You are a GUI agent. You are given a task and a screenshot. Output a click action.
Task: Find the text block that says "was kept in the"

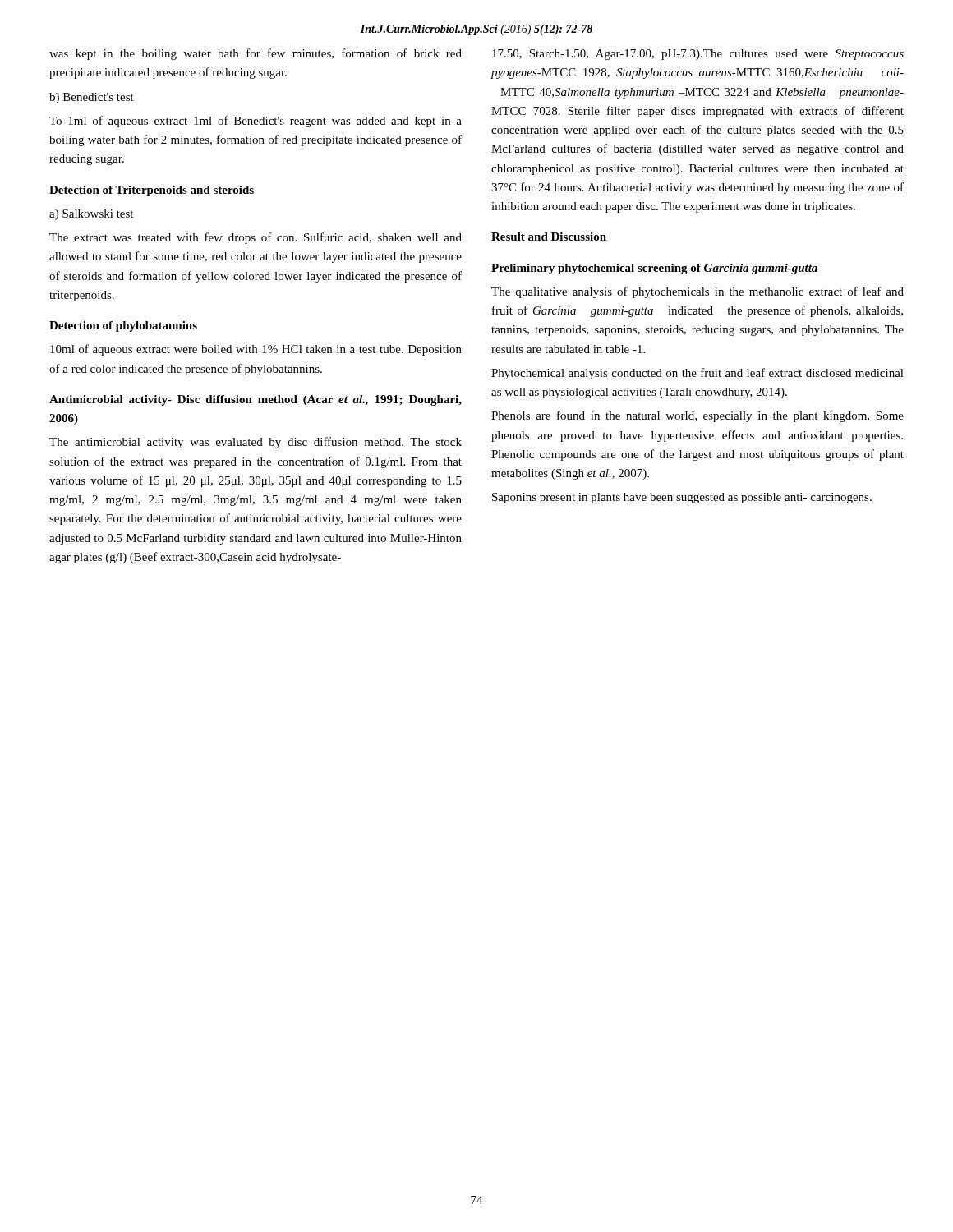tap(255, 63)
